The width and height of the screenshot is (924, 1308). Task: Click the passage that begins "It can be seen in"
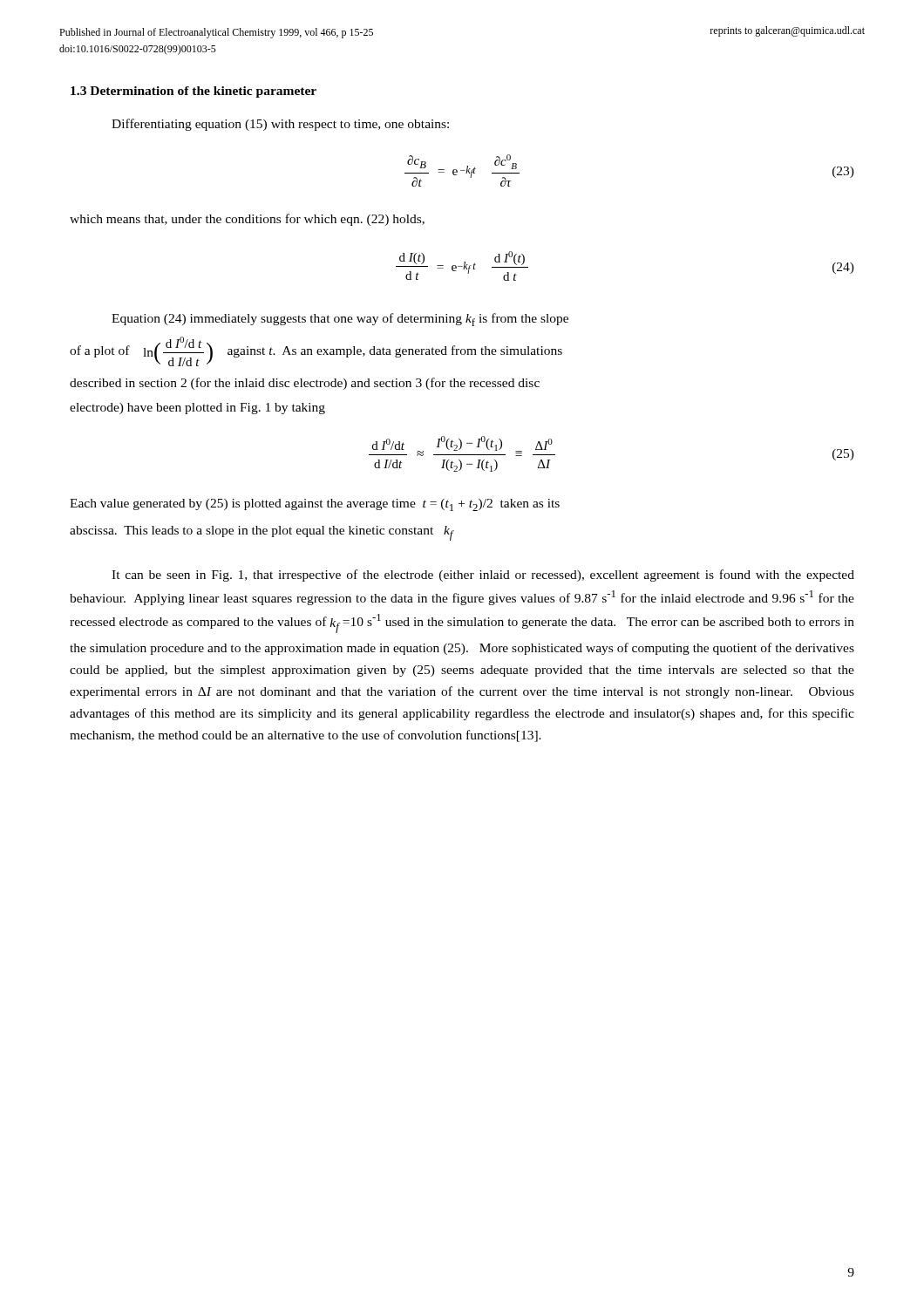pos(462,655)
